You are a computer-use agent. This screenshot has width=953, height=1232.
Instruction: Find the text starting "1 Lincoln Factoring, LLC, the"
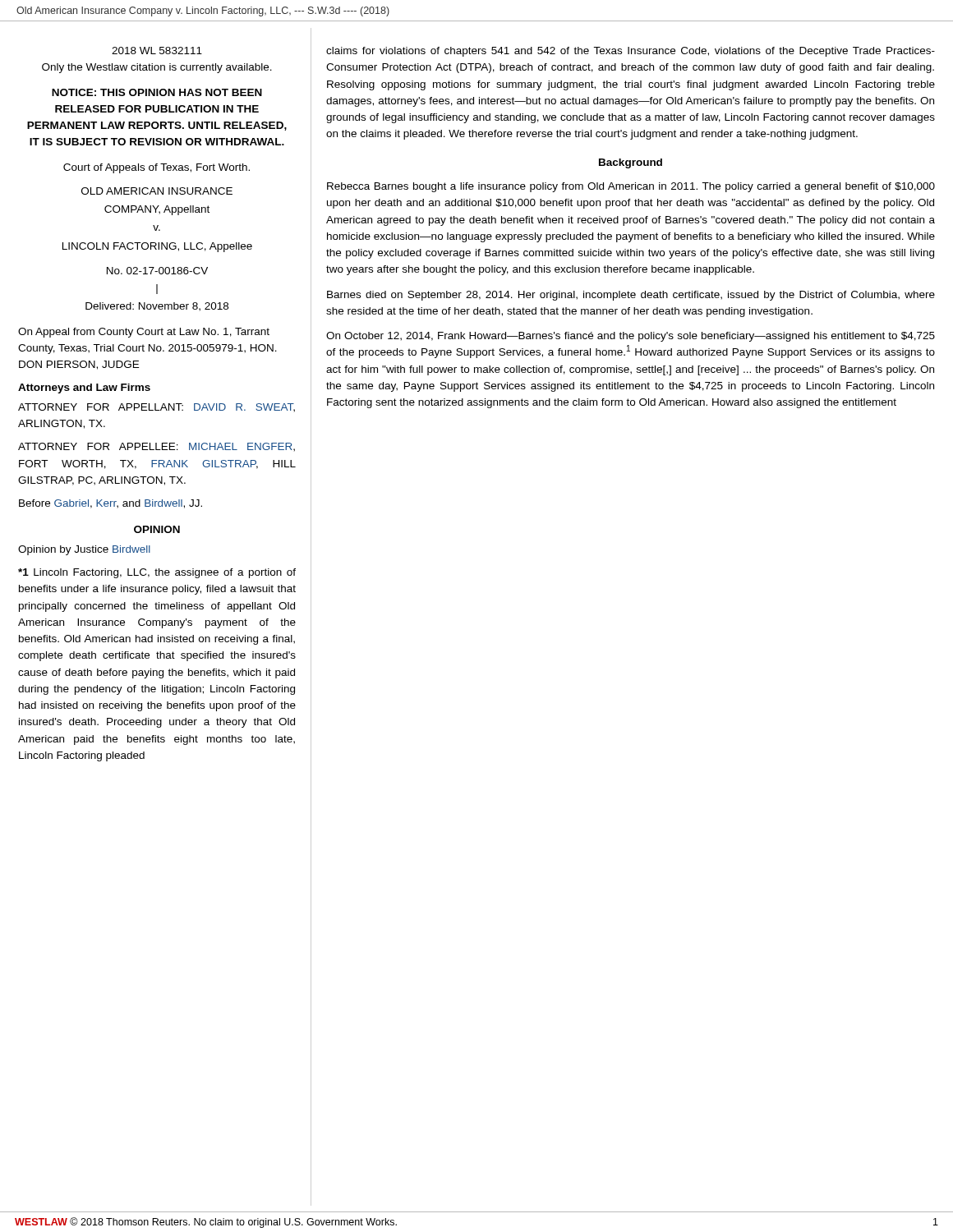[x=157, y=664]
